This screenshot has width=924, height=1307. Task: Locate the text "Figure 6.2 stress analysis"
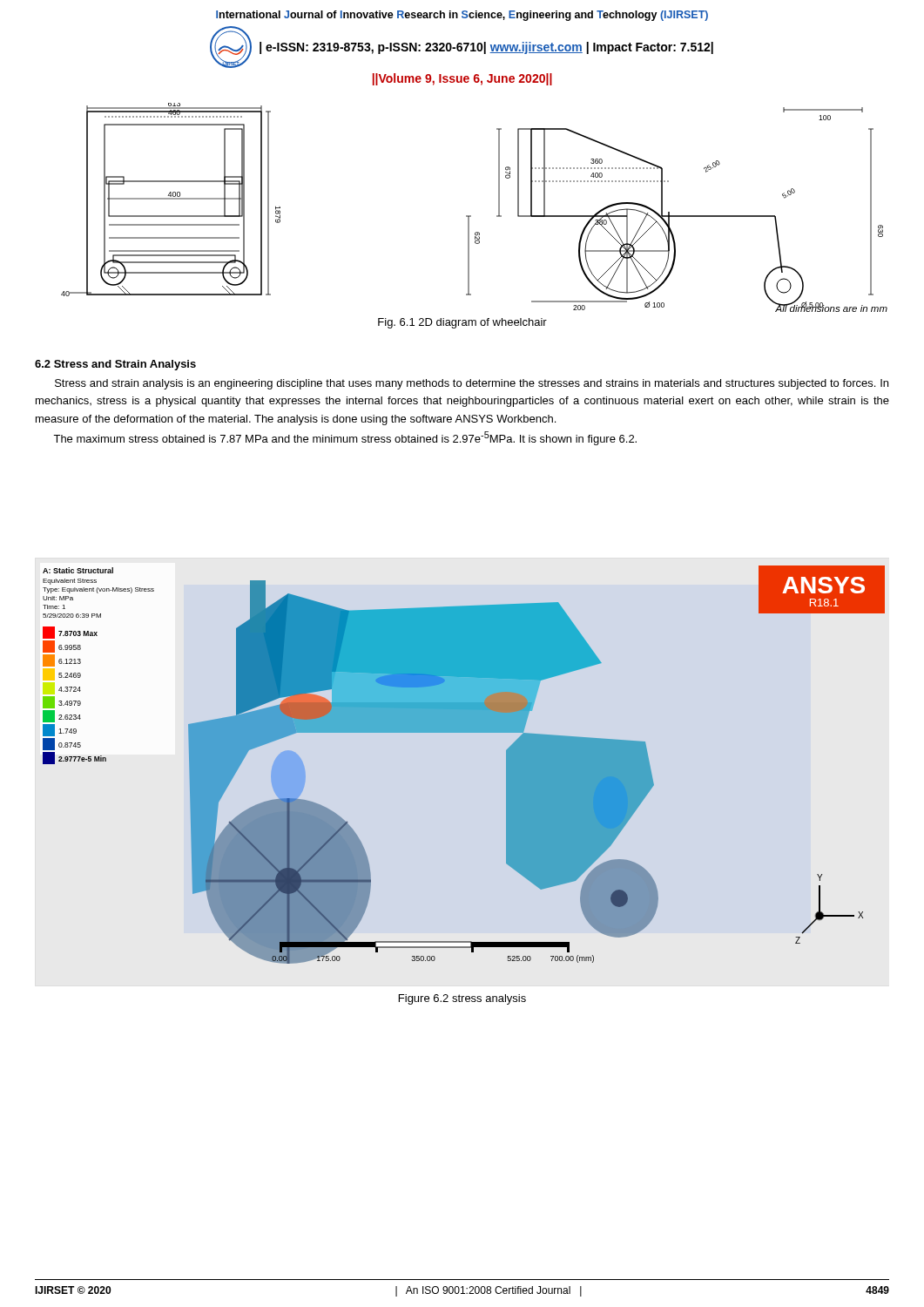pos(462,998)
